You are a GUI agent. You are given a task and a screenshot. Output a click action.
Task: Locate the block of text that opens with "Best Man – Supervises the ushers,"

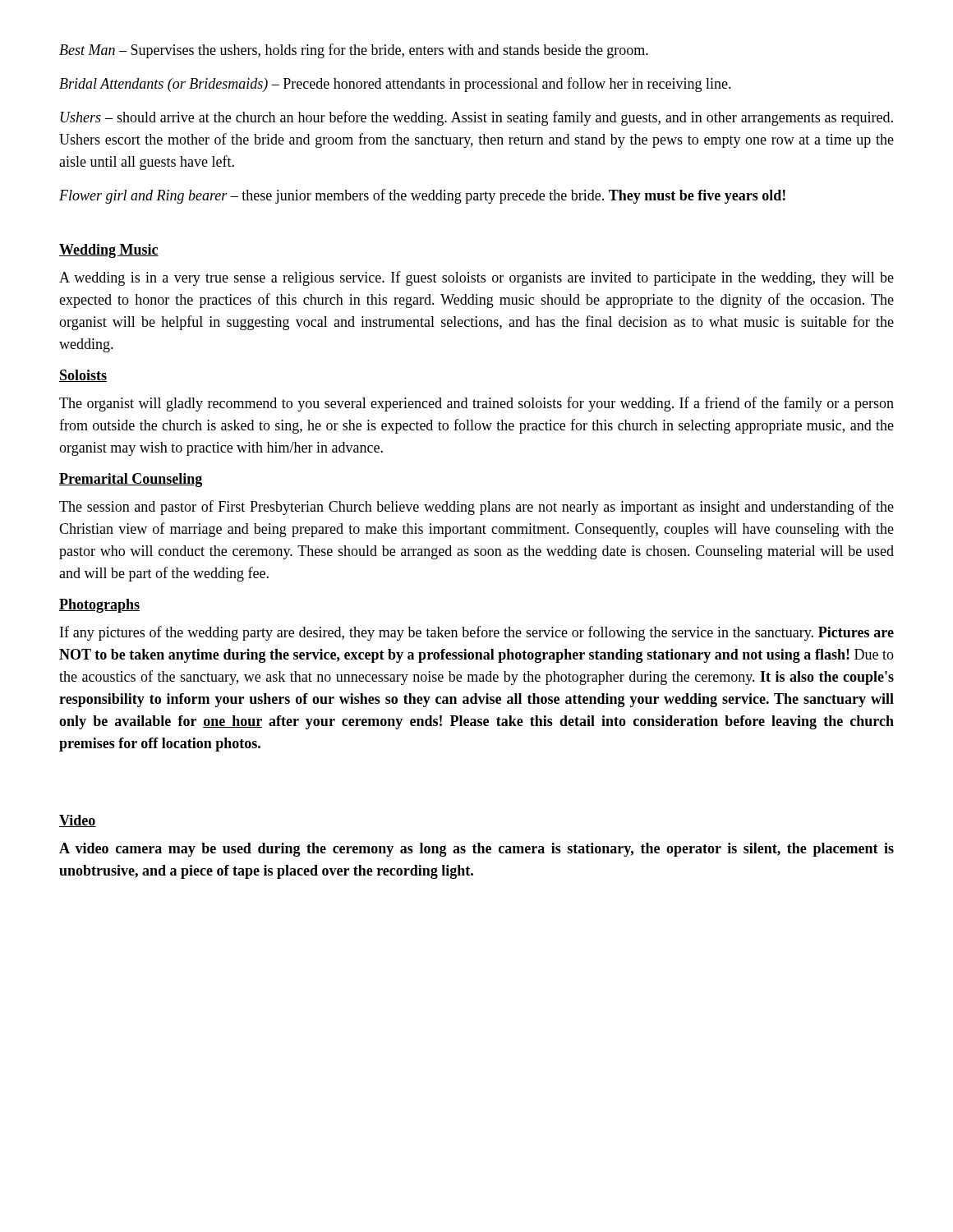pyautogui.click(x=476, y=51)
